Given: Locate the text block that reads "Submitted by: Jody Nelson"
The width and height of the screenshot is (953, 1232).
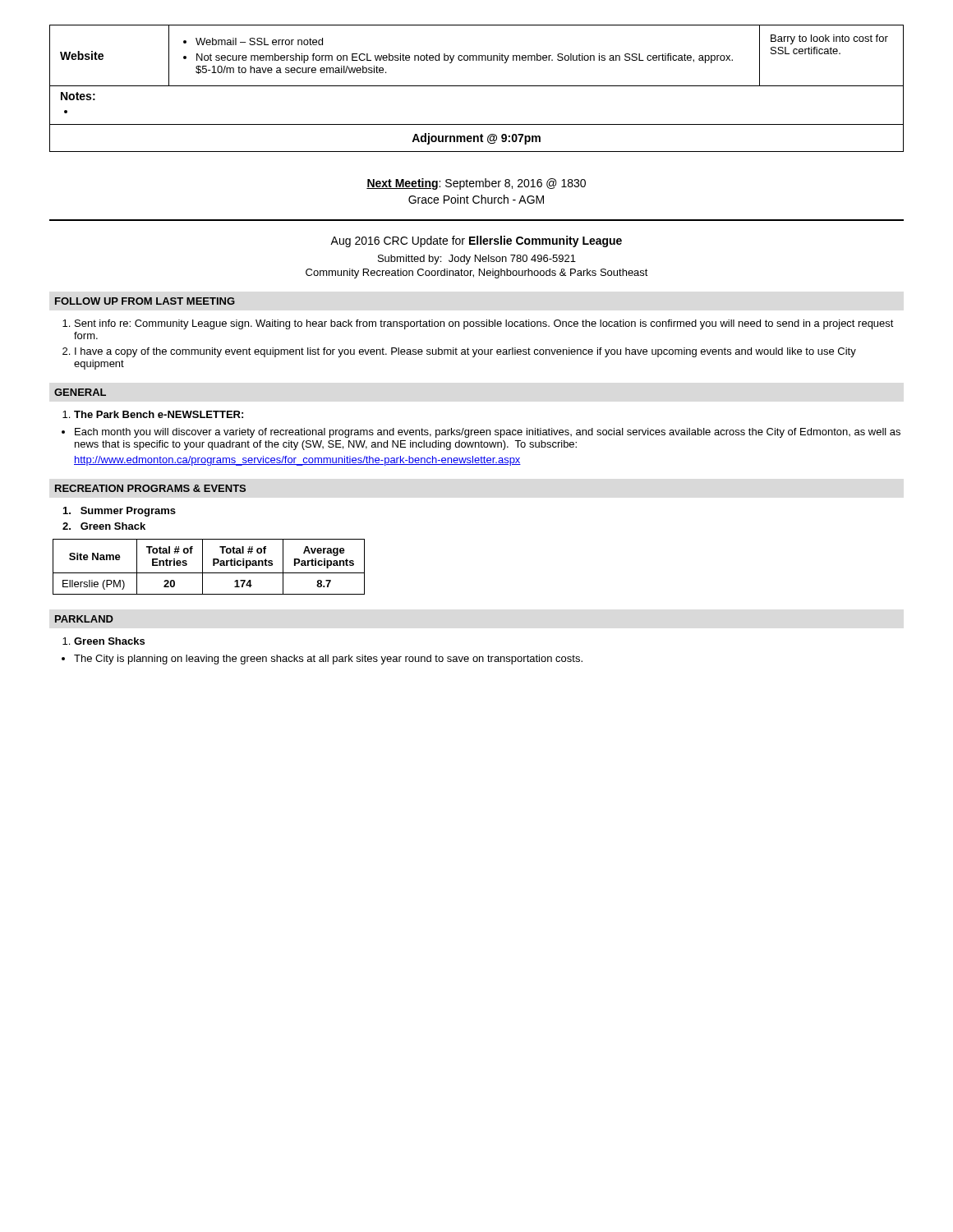Looking at the screenshot, I should pos(476,258).
